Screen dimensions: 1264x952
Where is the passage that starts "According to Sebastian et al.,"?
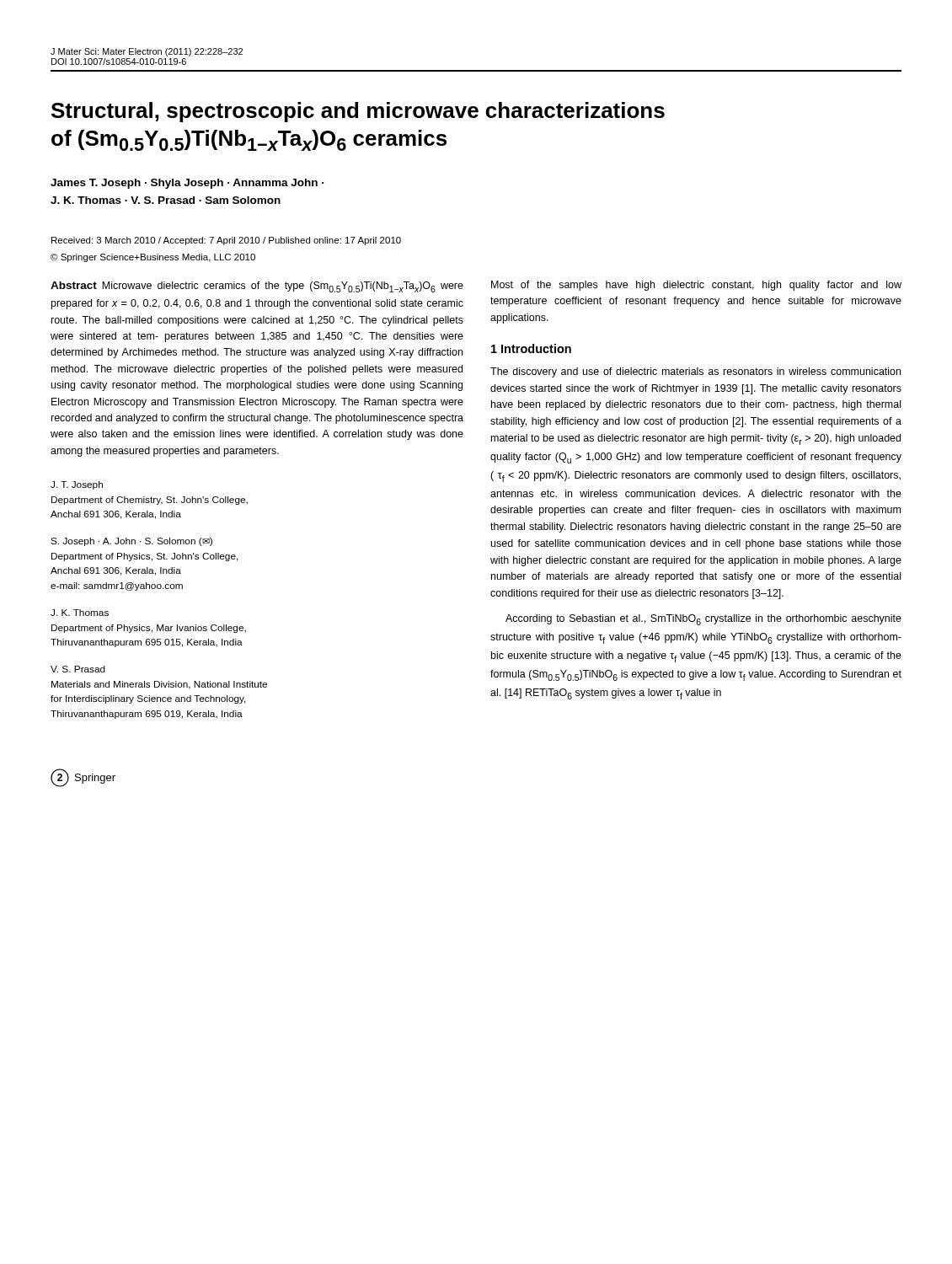(x=696, y=657)
